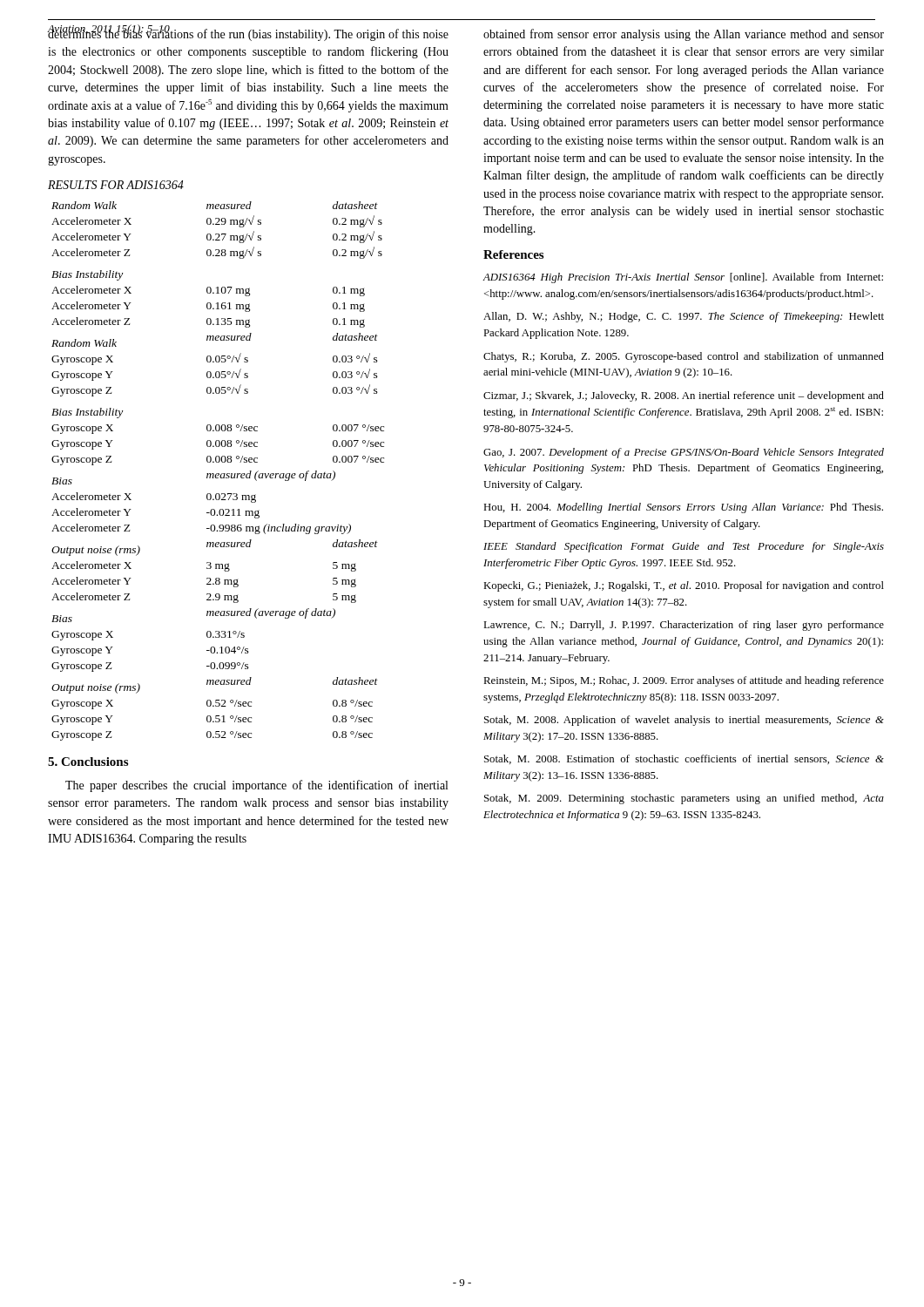Select the list item that reads "Chatys, R.; Koruba, Z."

pos(684,364)
